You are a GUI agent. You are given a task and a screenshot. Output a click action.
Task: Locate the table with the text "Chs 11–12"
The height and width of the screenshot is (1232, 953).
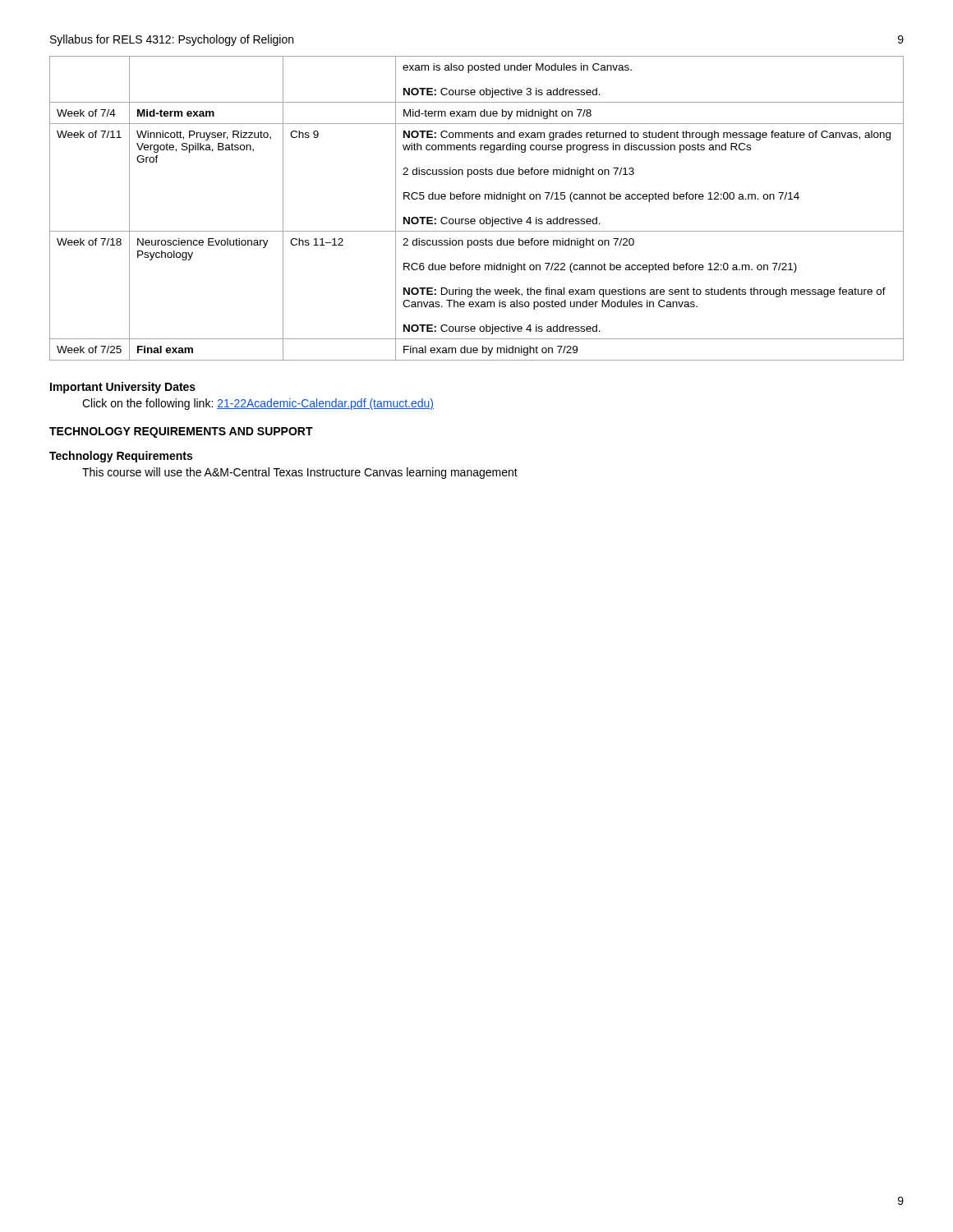476,208
